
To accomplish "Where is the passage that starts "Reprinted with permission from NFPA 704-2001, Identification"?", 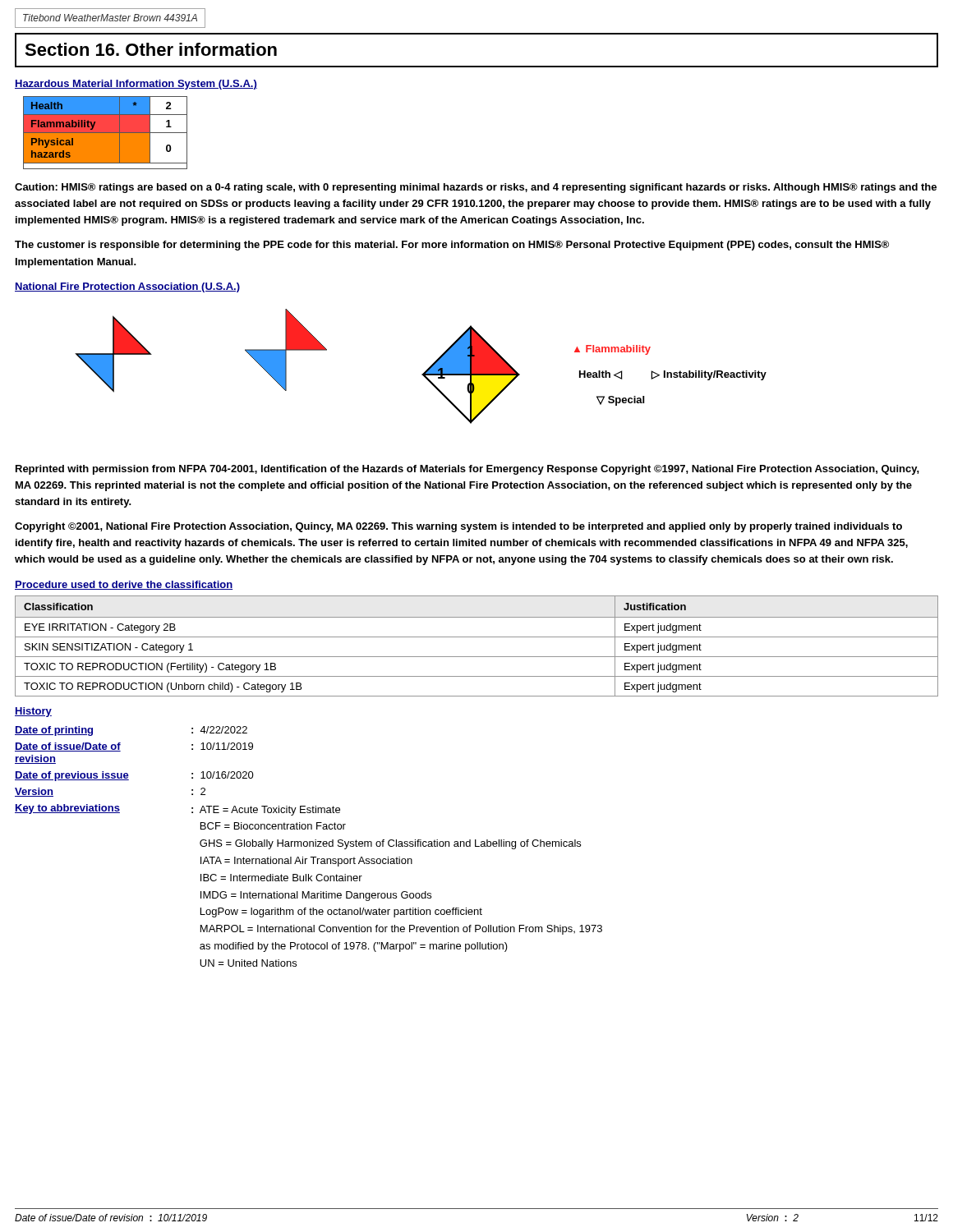I will (x=467, y=485).
